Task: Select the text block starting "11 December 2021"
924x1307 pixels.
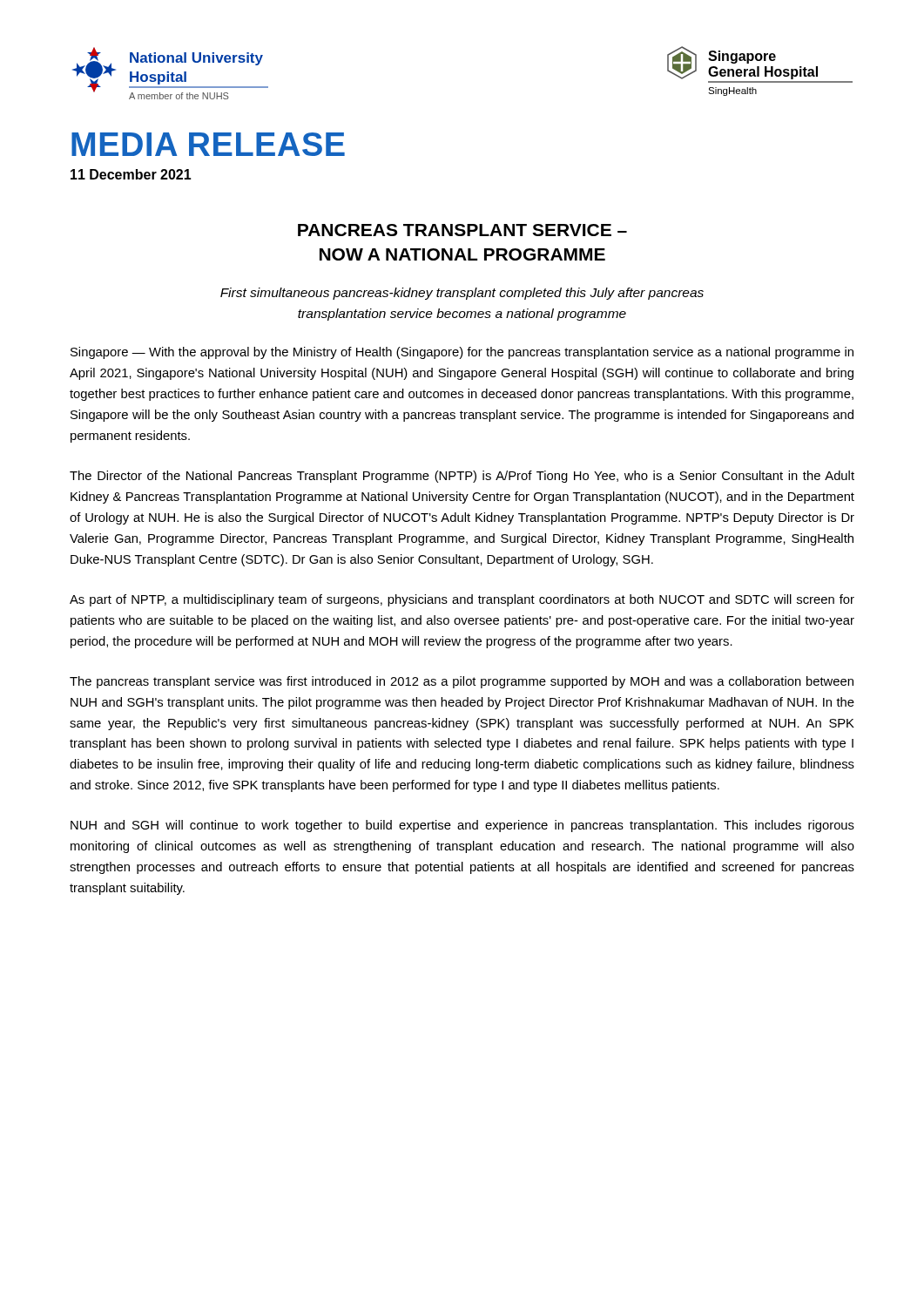Action: coord(130,175)
